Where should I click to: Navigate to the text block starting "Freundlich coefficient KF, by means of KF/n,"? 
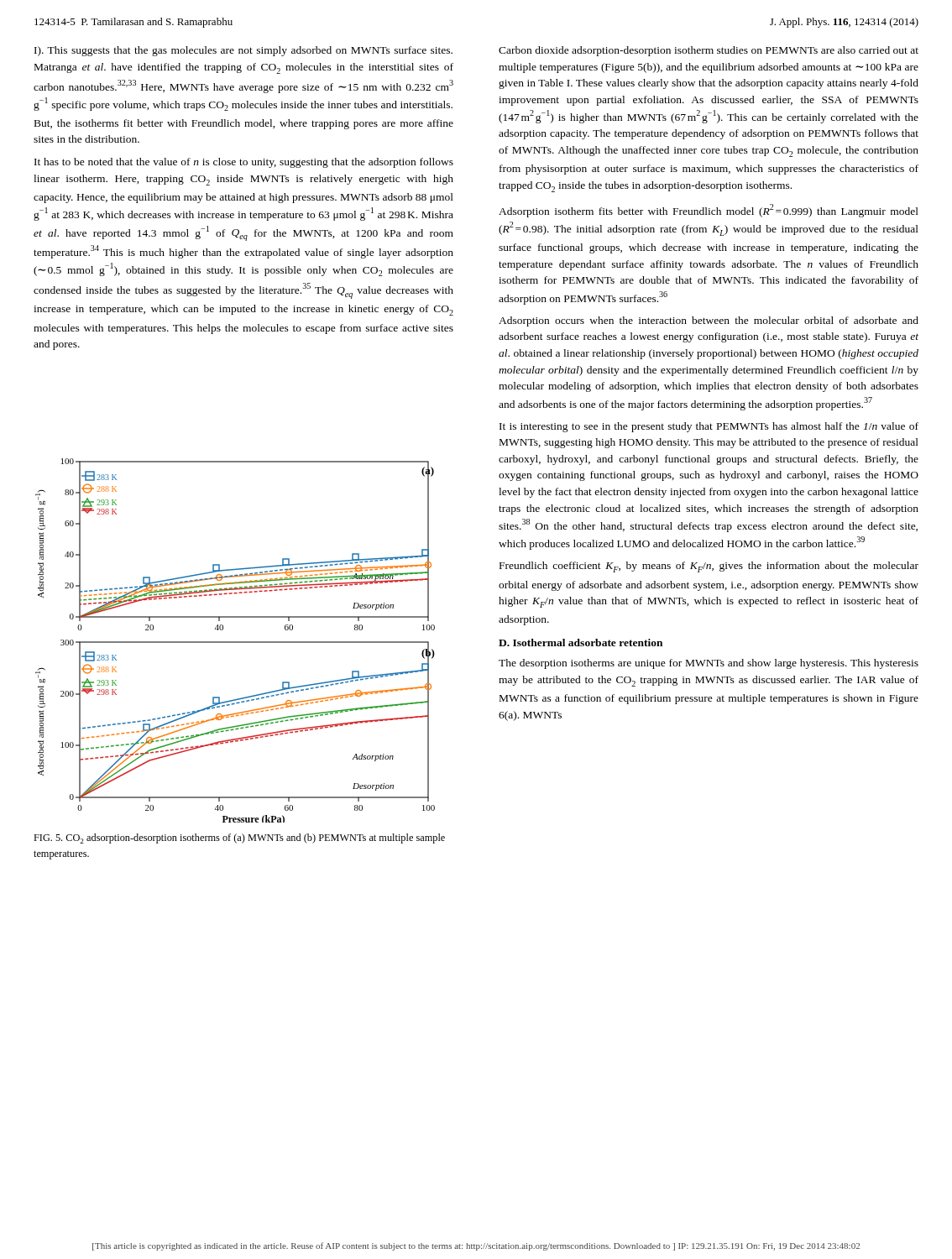709,593
